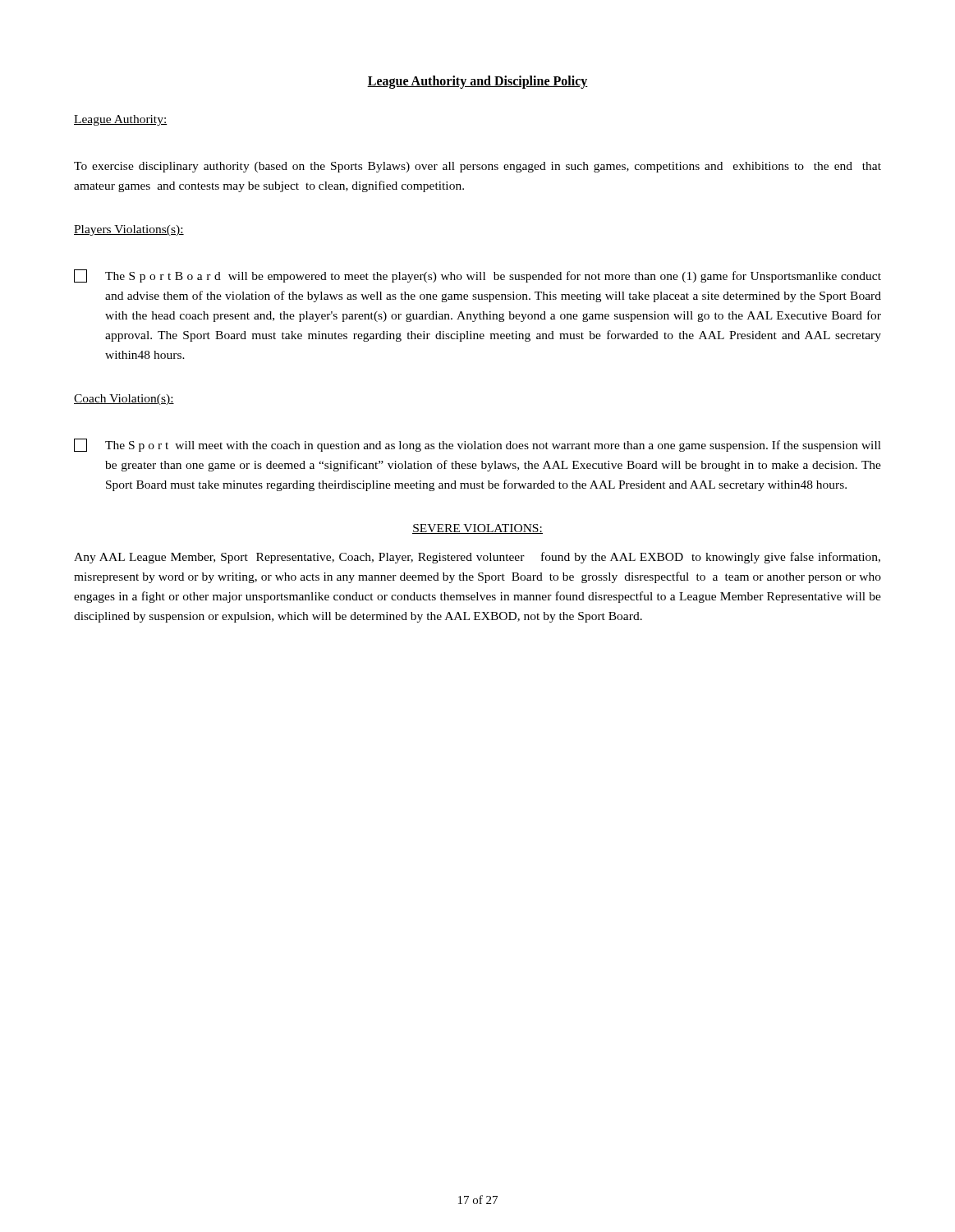Locate the text "SEVERE VIOLATIONS:"
The image size is (955, 1232).
[x=478, y=528]
